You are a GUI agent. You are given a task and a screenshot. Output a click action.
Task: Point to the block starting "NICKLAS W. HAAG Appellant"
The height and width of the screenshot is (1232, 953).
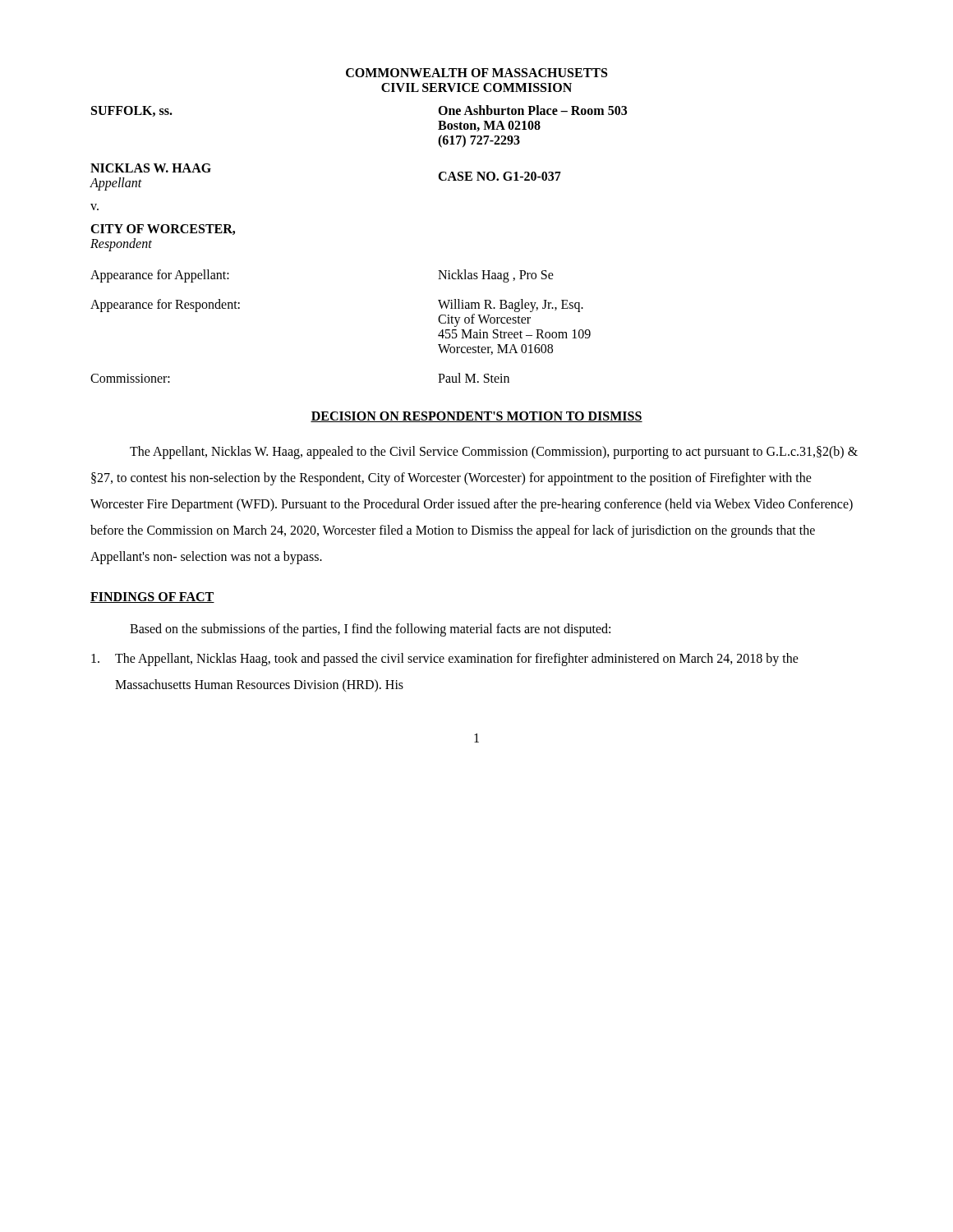[151, 175]
